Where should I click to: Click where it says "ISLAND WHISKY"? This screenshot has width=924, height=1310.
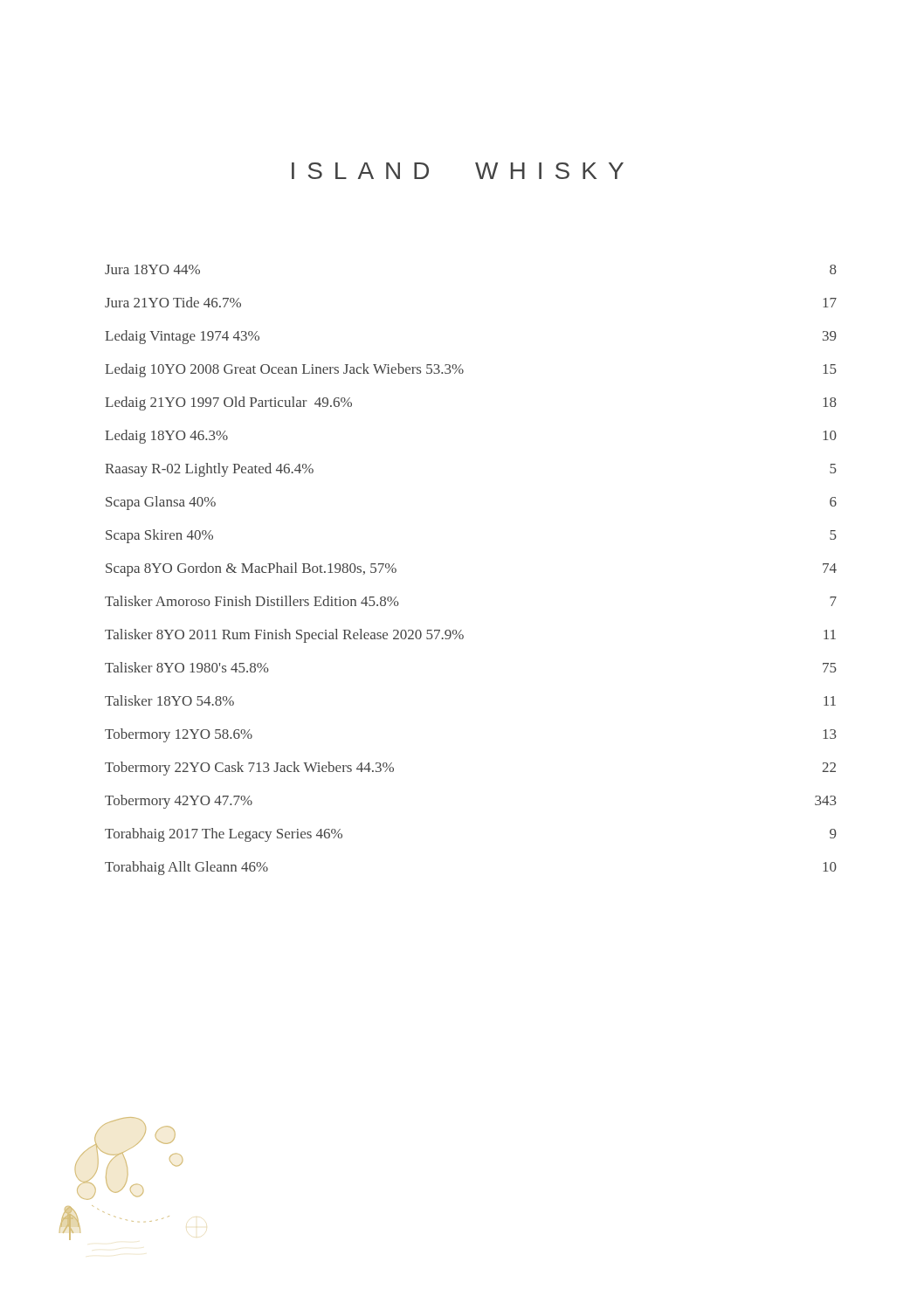[x=365, y=172]
